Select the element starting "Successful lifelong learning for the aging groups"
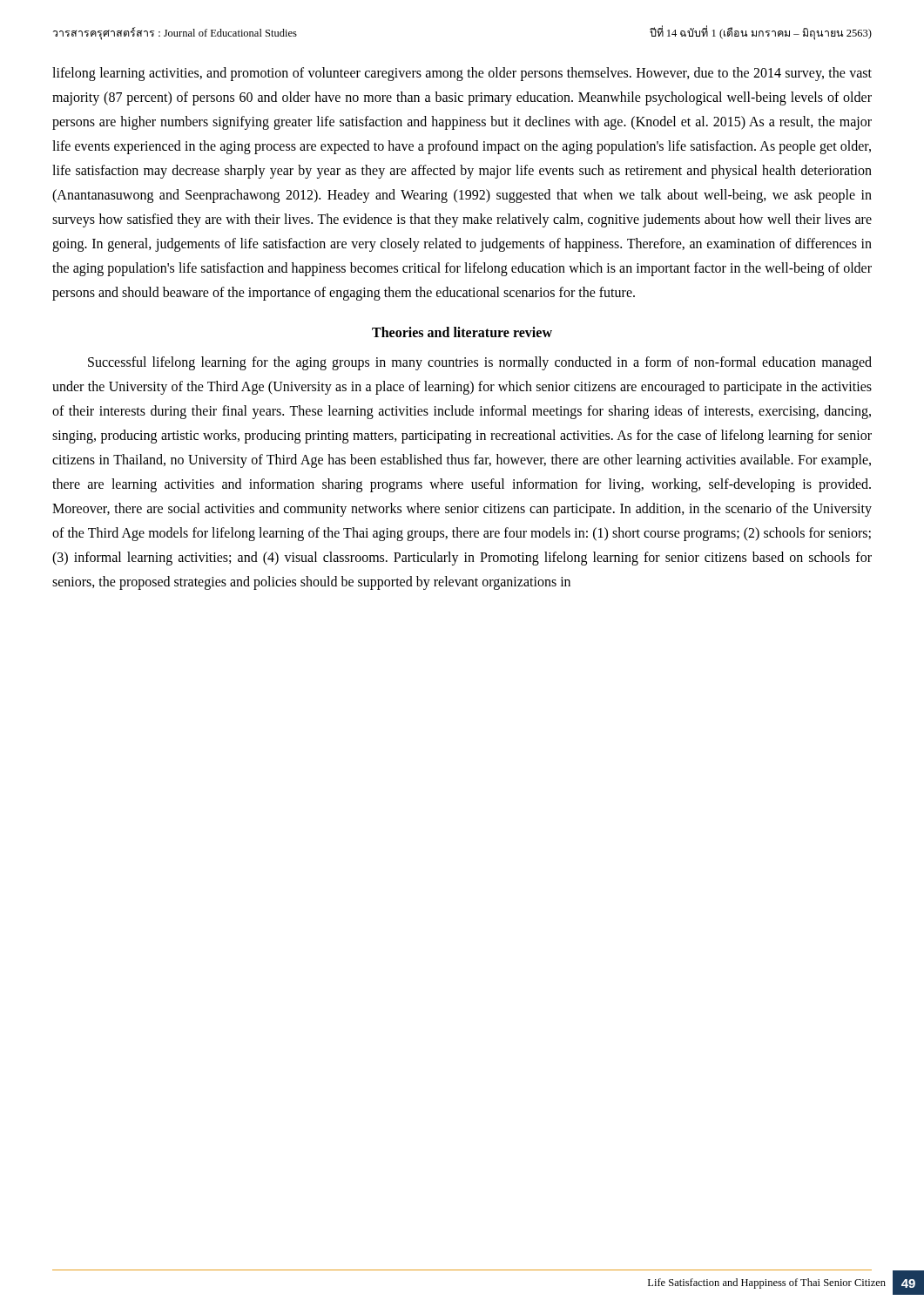This screenshot has width=924, height=1307. click(x=462, y=472)
